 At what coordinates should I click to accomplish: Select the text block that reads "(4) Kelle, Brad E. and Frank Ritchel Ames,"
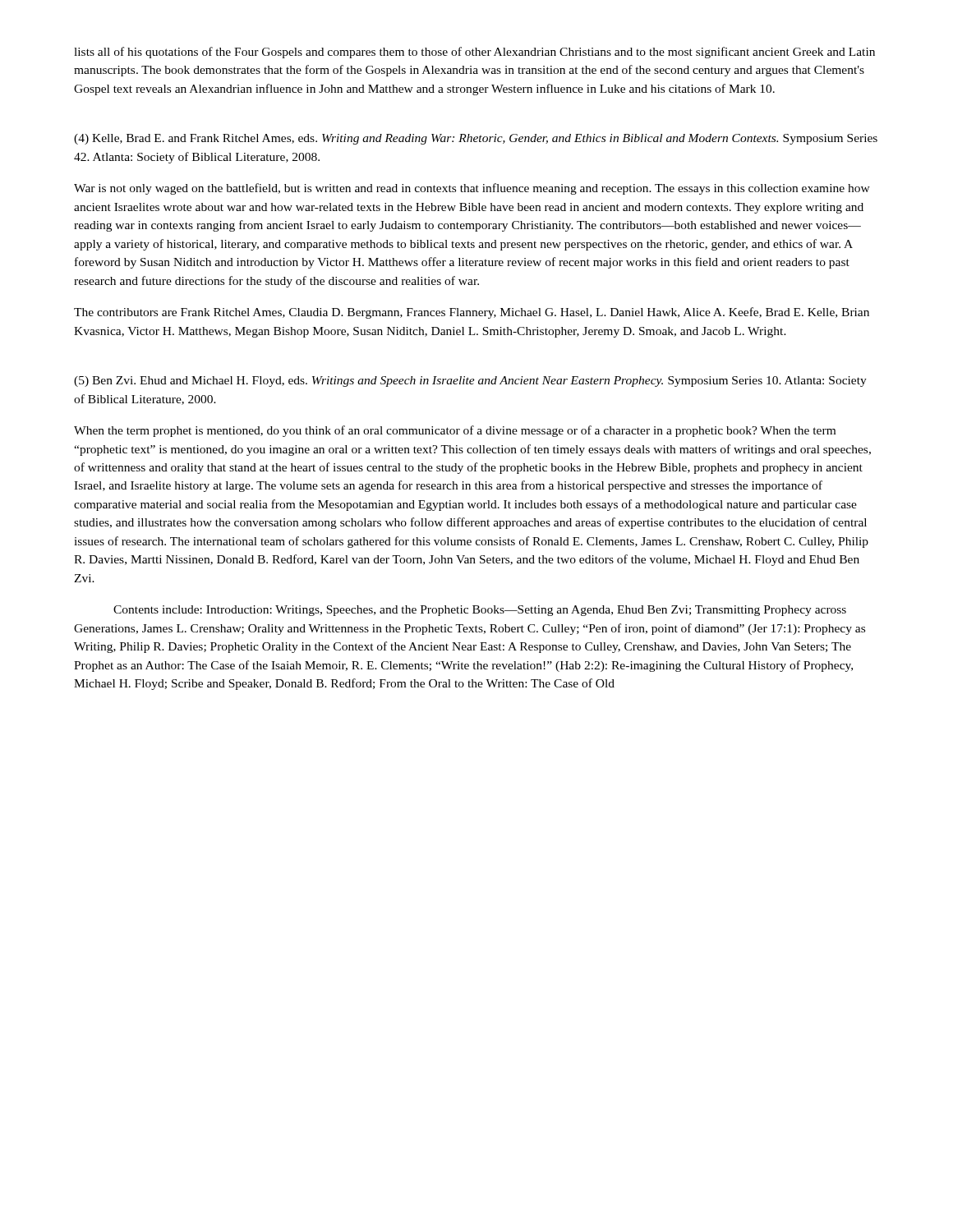[476, 148]
